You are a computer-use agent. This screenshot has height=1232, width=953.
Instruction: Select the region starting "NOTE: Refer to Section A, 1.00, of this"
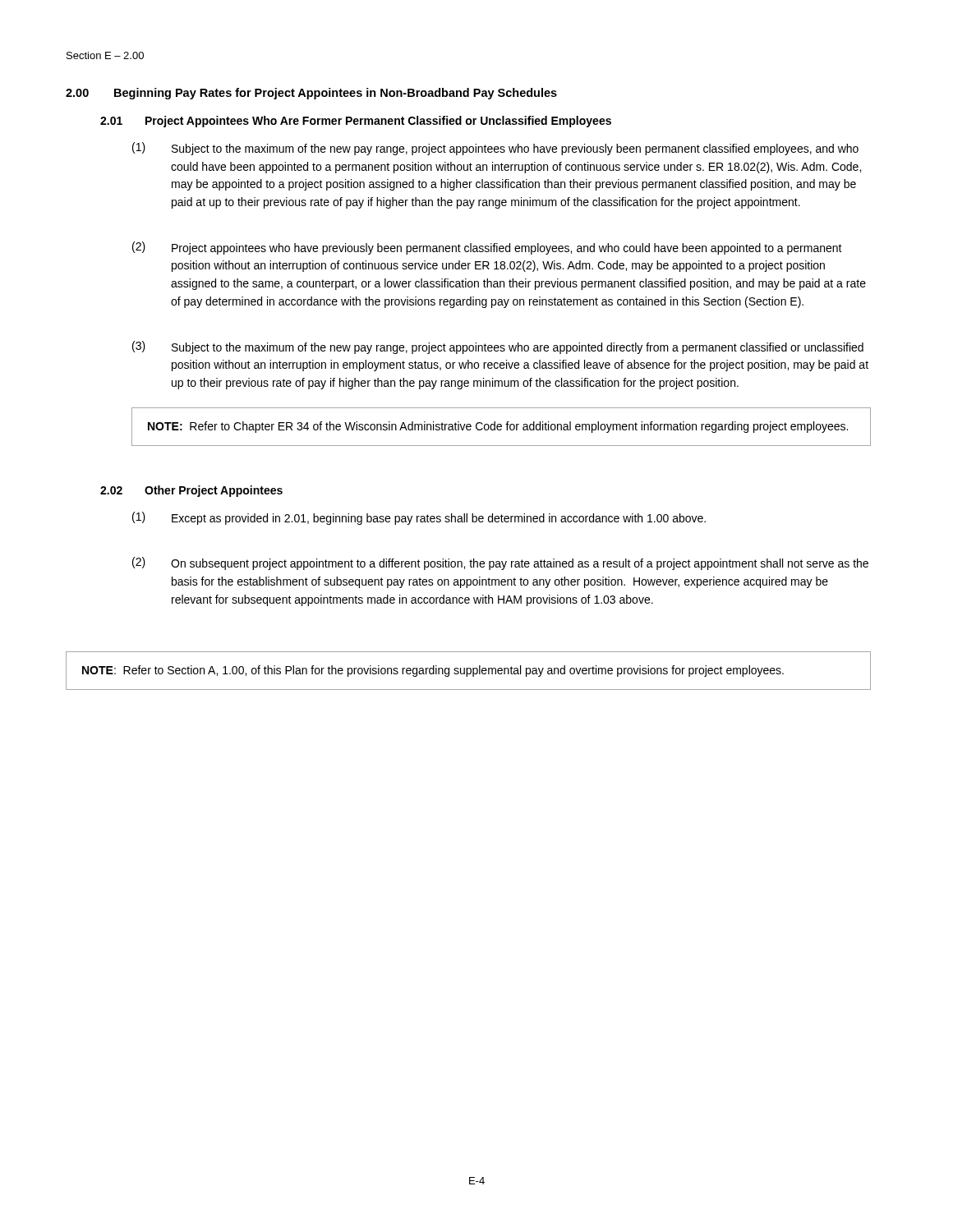tap(433, 670)
